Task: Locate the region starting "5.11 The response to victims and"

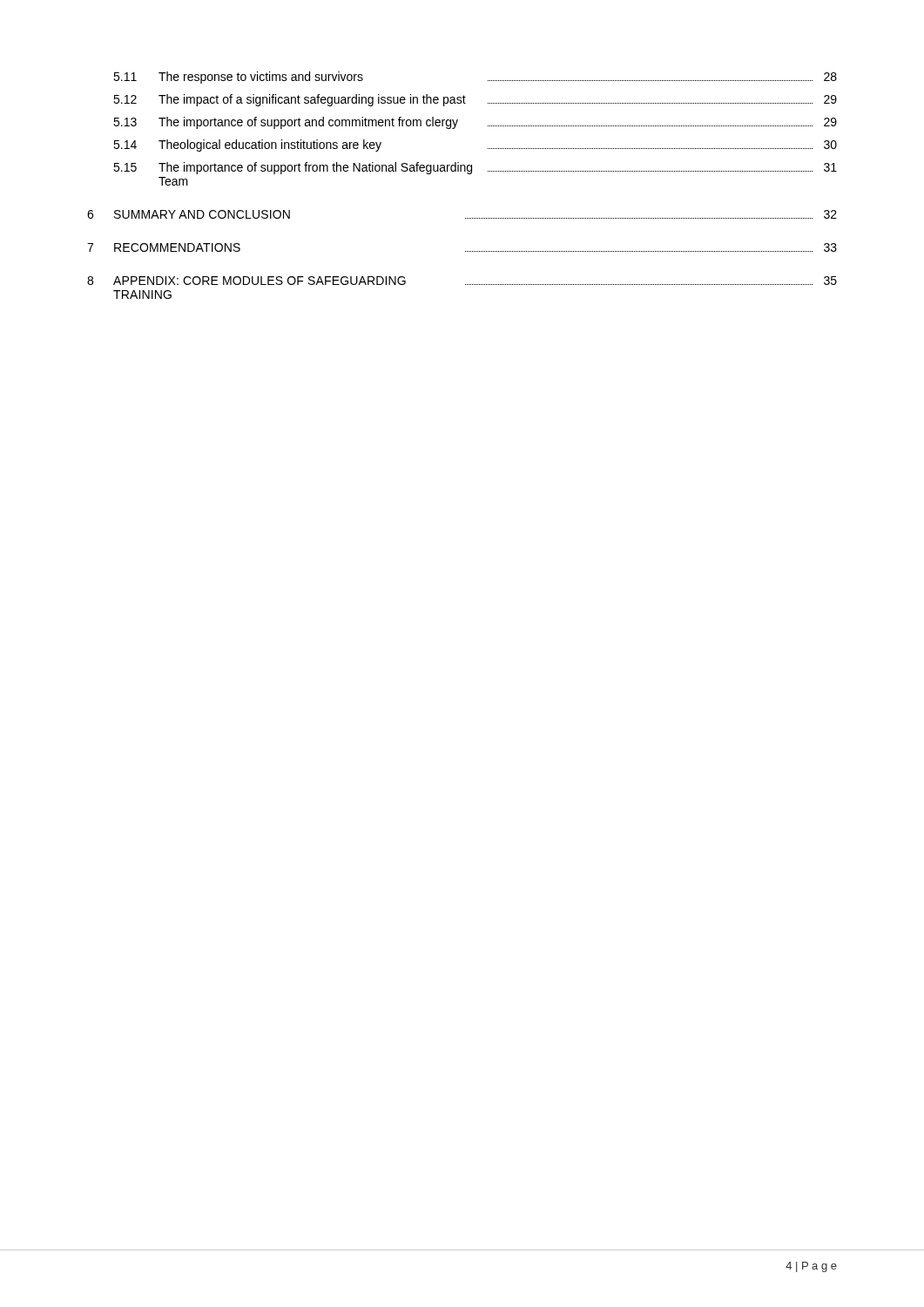Action: pyautogui.click(x=263, y=76)
